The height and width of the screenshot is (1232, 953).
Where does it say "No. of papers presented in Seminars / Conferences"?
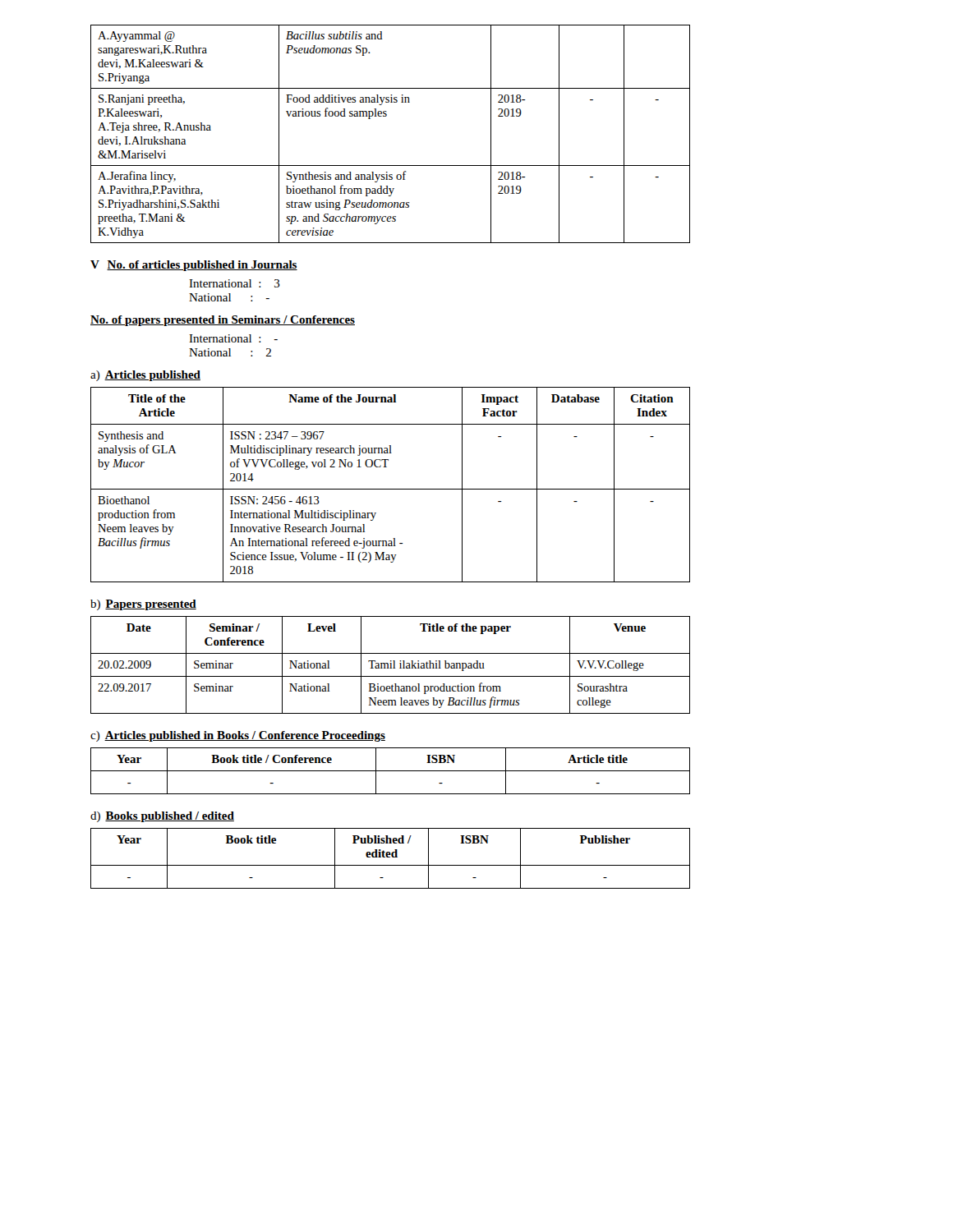pyautogui.click(x=223, y=320)
